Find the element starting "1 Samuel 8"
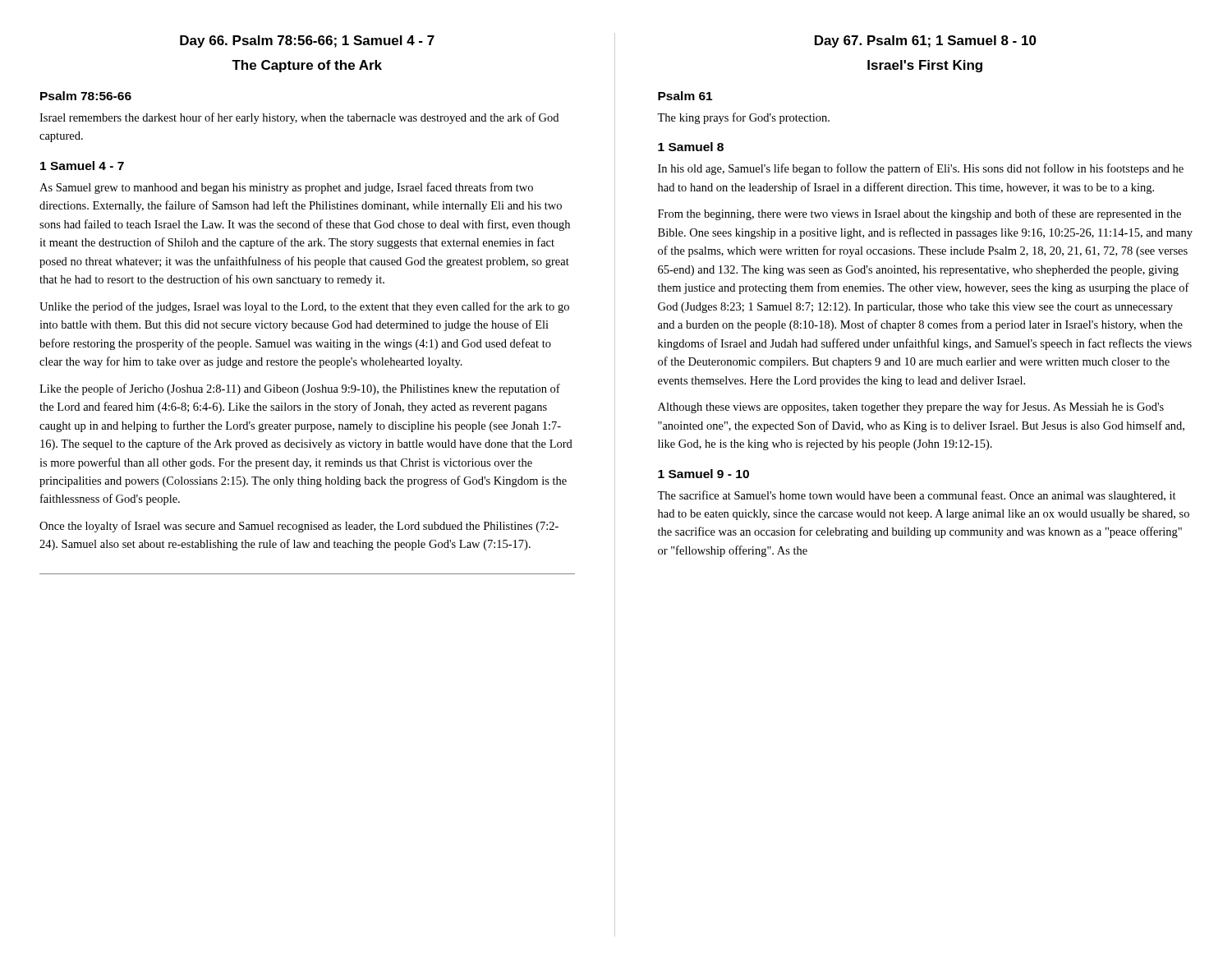The image size is (1232, 953). click(x=691, y=147)
